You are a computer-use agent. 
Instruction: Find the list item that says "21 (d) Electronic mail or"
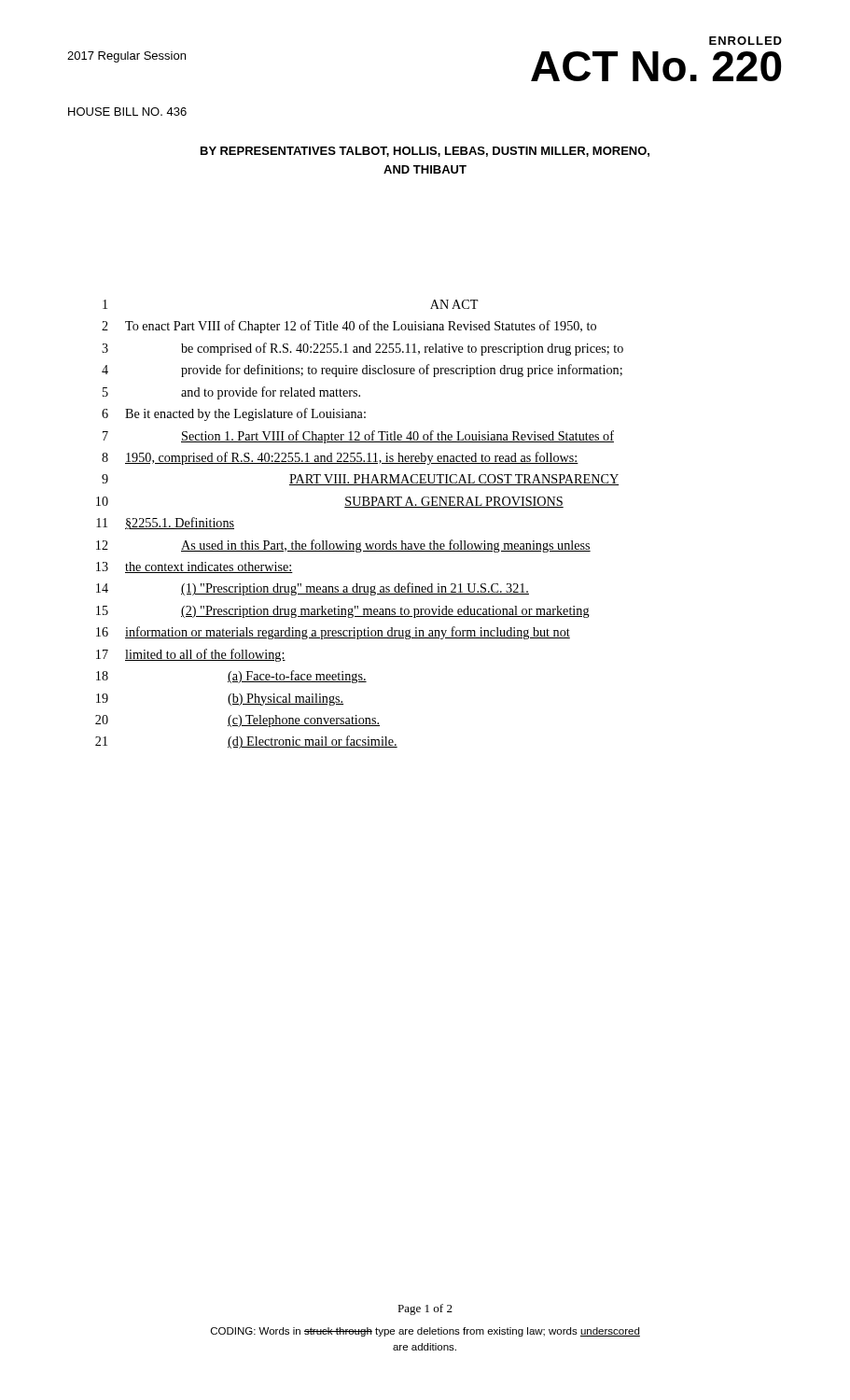(246, 742)
